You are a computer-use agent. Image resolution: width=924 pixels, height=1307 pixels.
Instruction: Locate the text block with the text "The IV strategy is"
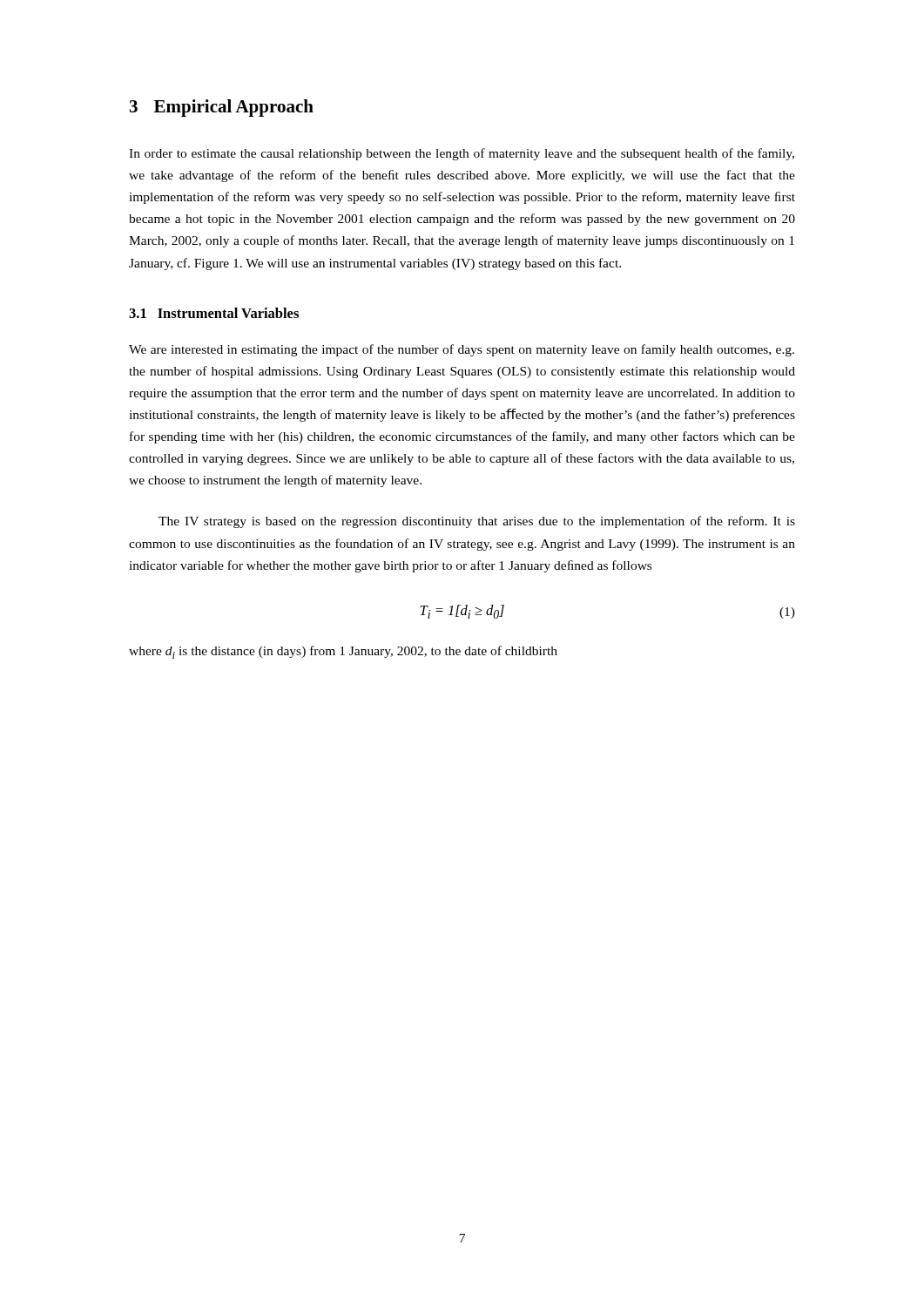pos(462,543)
